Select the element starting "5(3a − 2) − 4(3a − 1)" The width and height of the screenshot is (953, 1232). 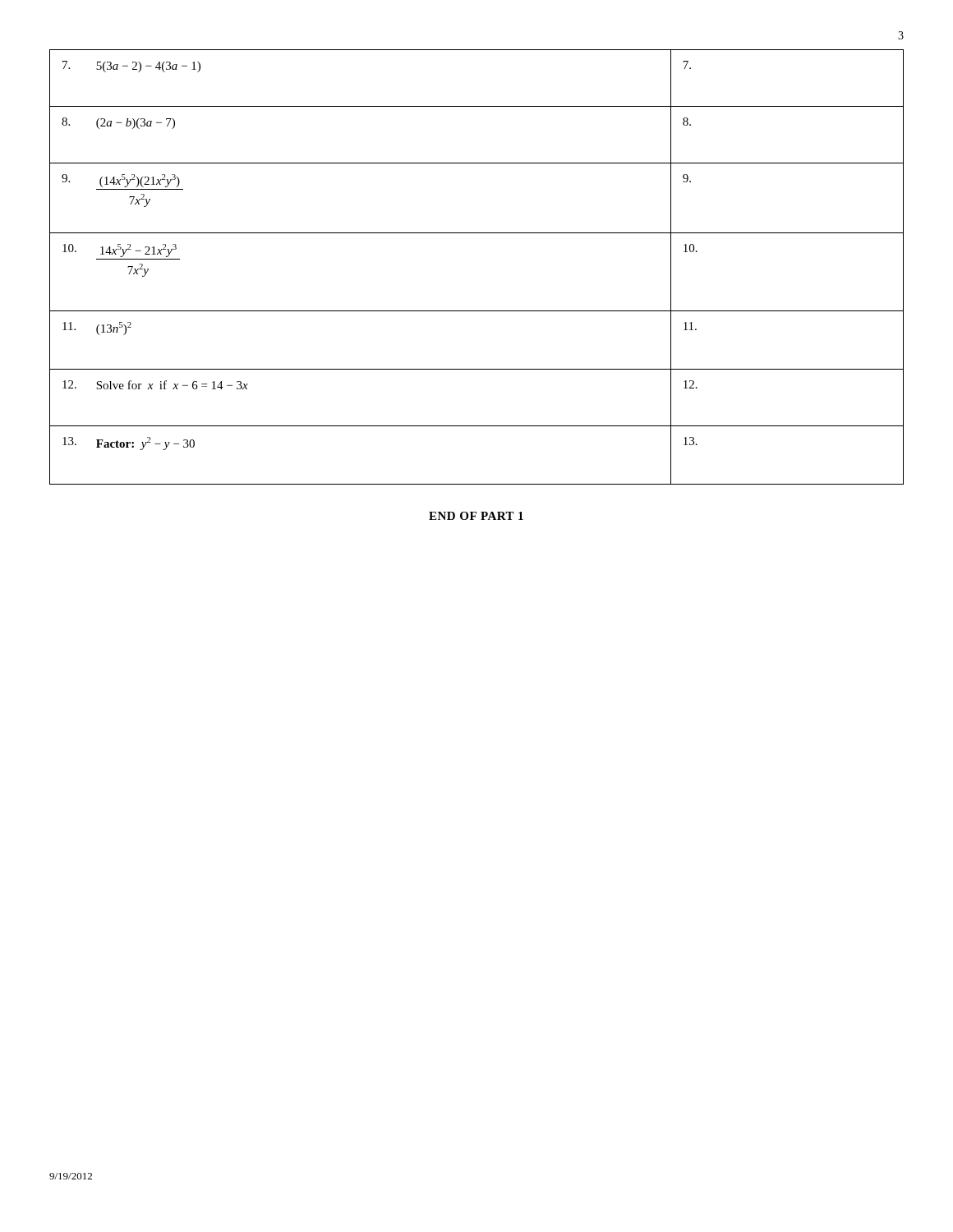pyautogui.click(x=131, y=66)
